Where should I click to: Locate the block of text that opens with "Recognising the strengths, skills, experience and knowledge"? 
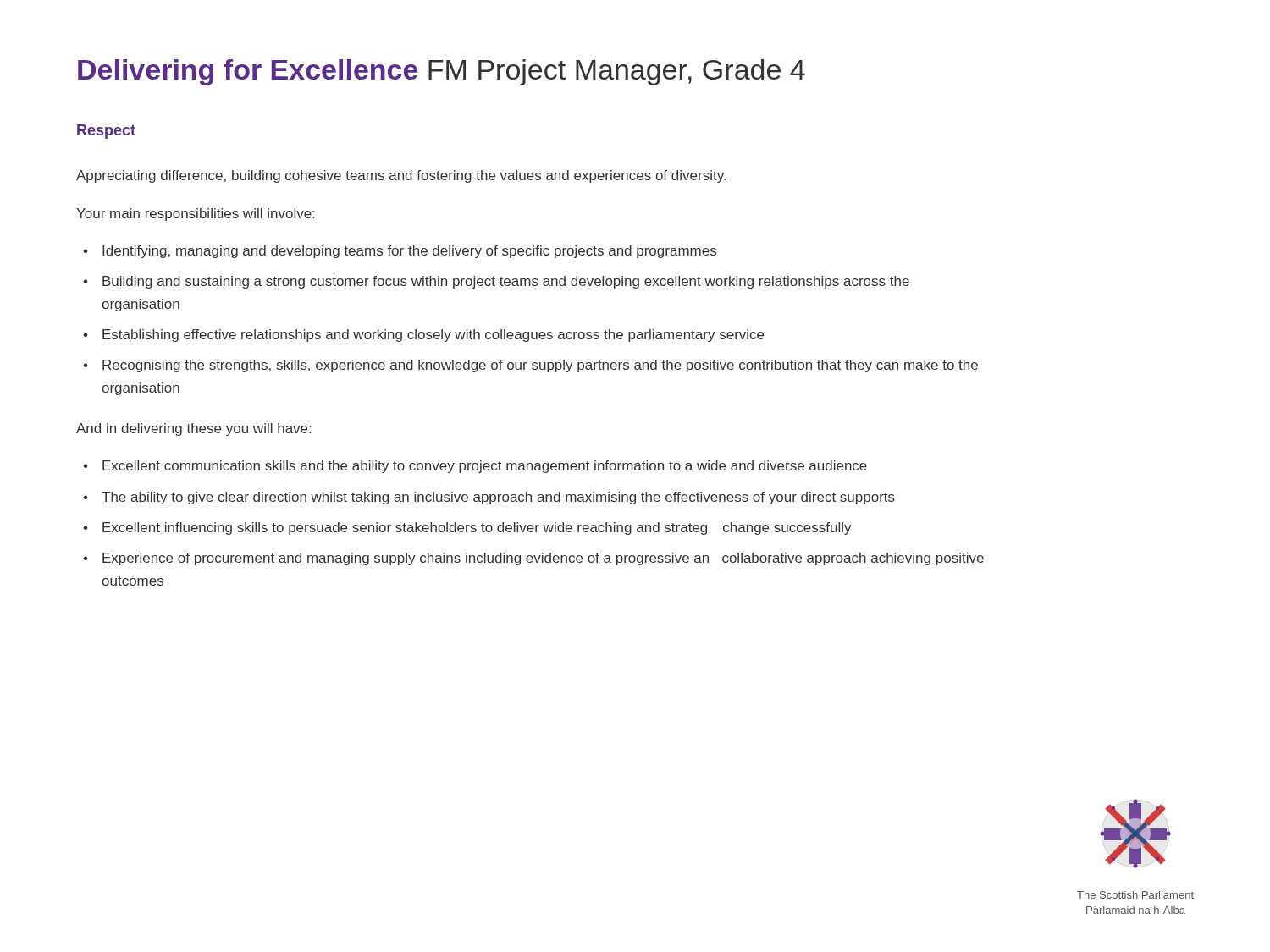540,376
